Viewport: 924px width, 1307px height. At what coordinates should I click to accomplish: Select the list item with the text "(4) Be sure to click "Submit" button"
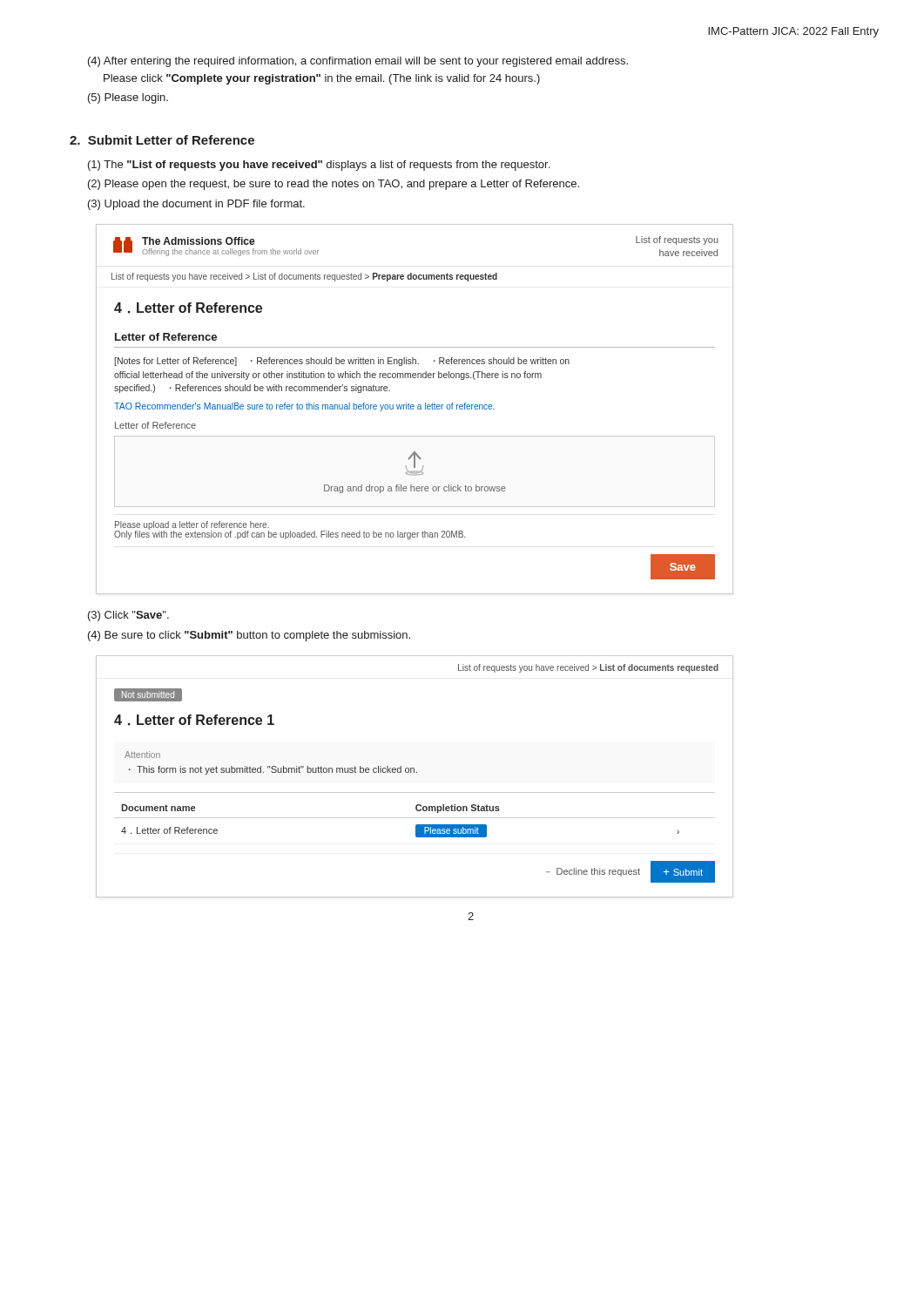click(x=249, y=634)
